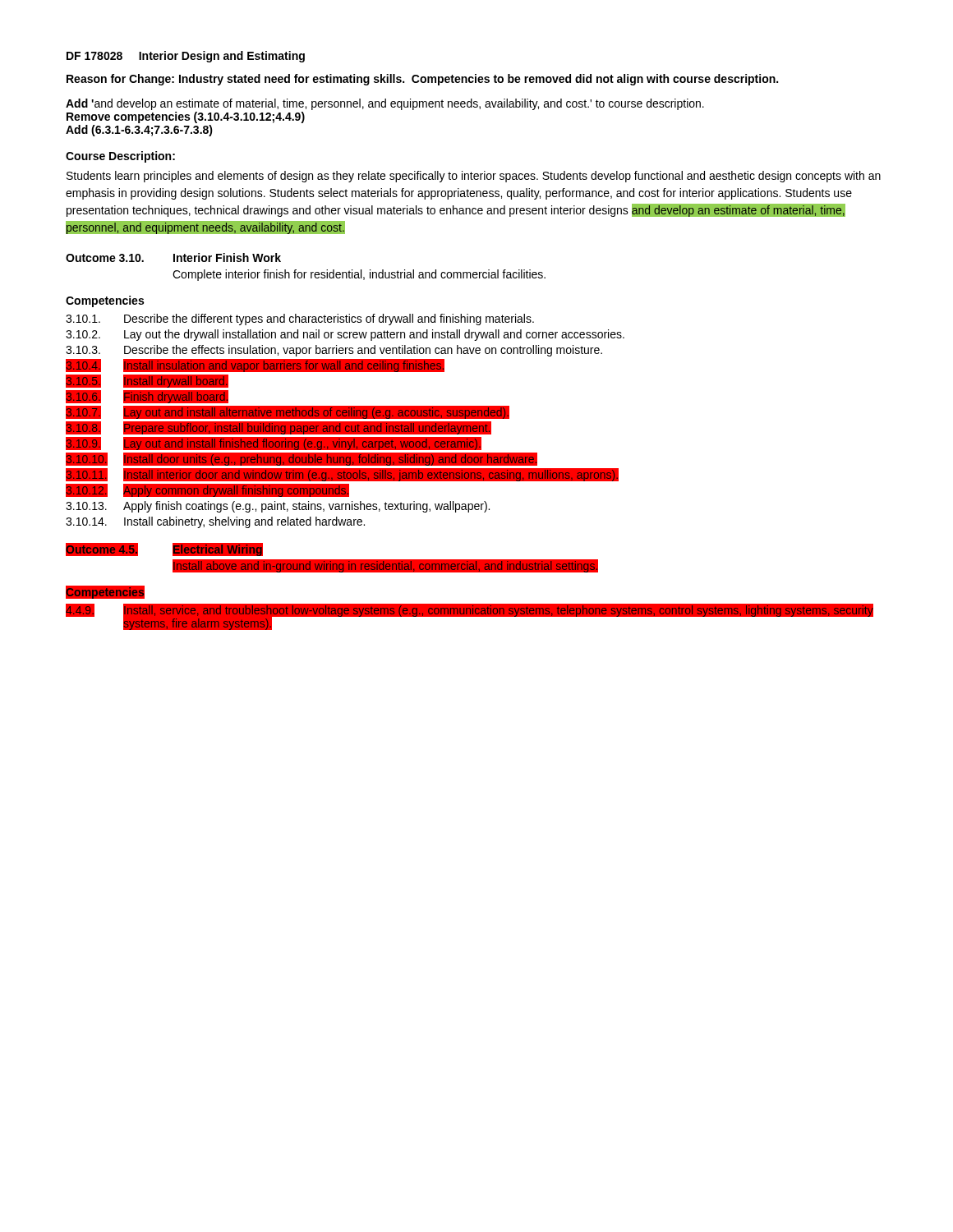Find the region starting "Install above and in-ground wiring in residential, commercial,"
Screen dimensions: 1232x953
coord(385,566)
